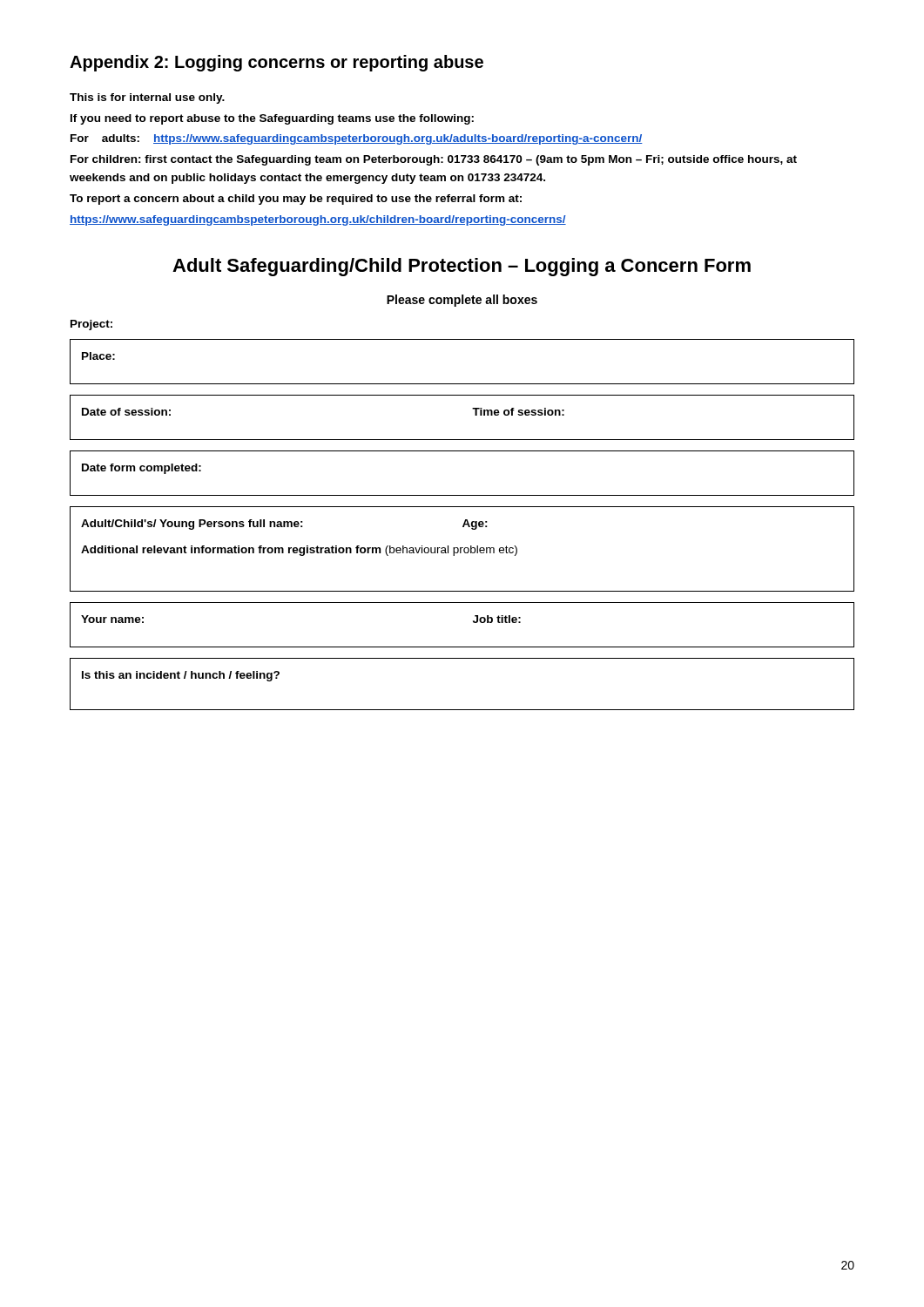Select the table that reads "Is this an incident"
Image resolution: width=924 pixels, height=1307 pixels.
coord(462,684)
